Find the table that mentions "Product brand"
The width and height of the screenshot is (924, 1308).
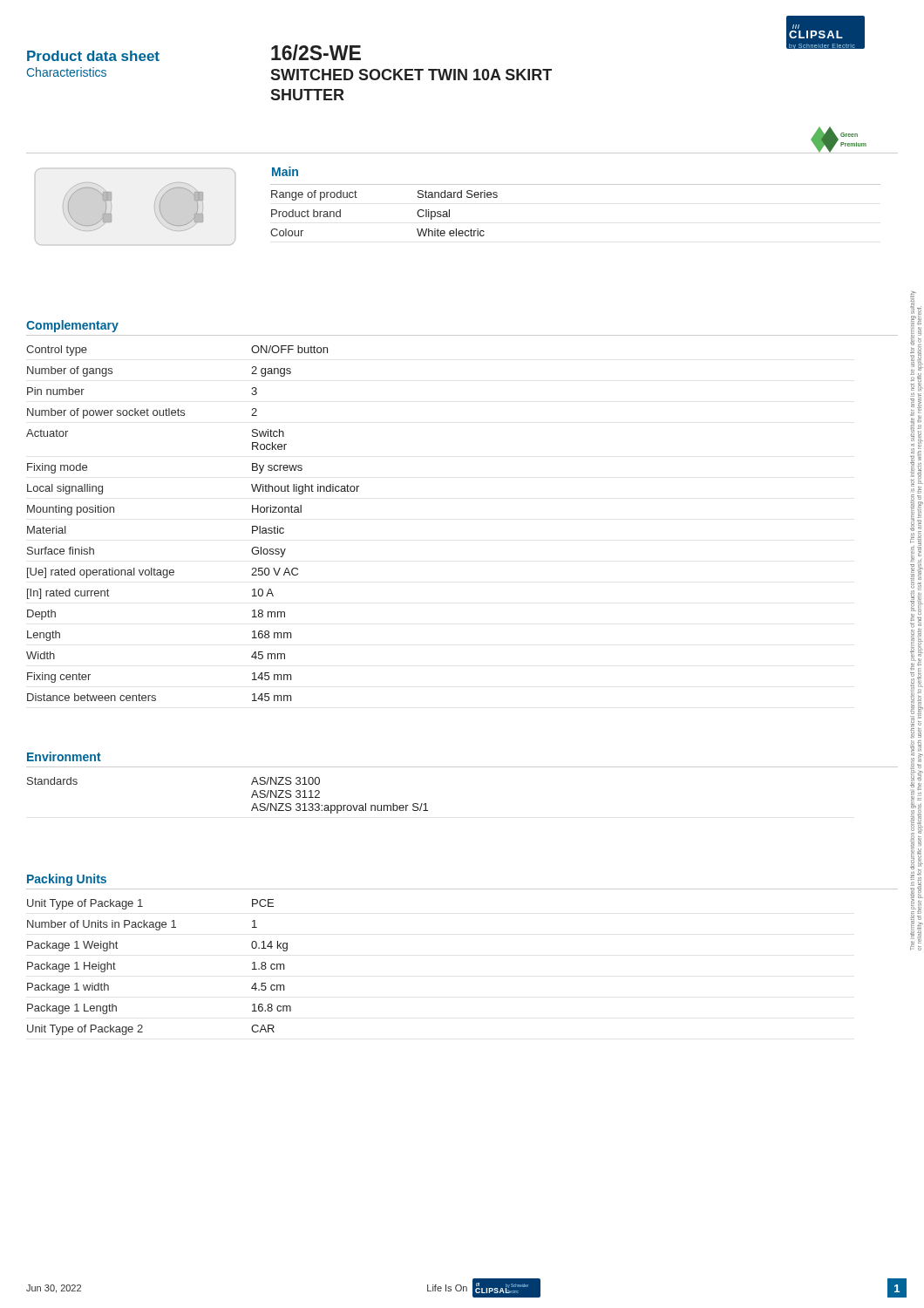(575, 203)
